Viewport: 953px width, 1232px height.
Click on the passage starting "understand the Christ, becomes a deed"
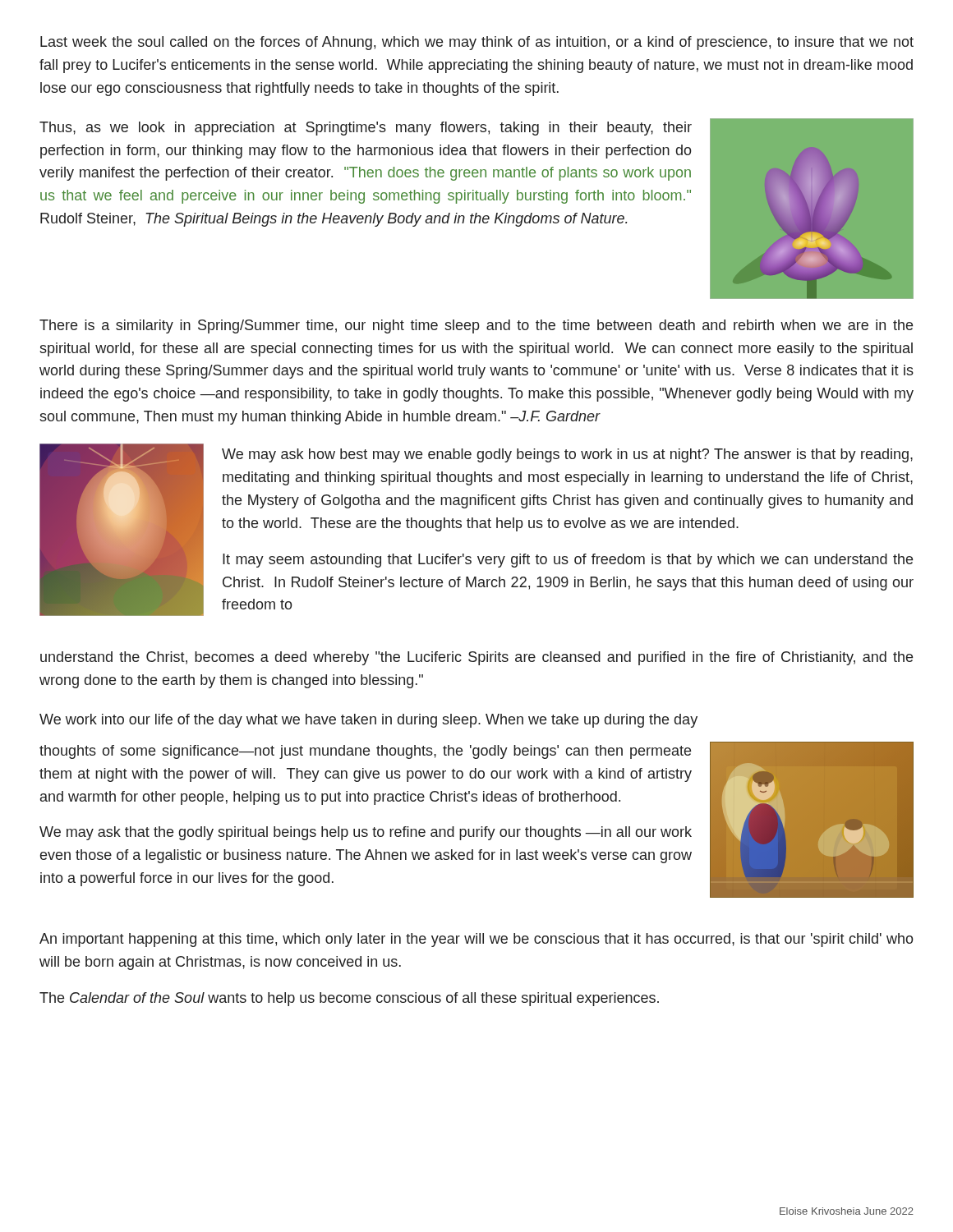476,669
